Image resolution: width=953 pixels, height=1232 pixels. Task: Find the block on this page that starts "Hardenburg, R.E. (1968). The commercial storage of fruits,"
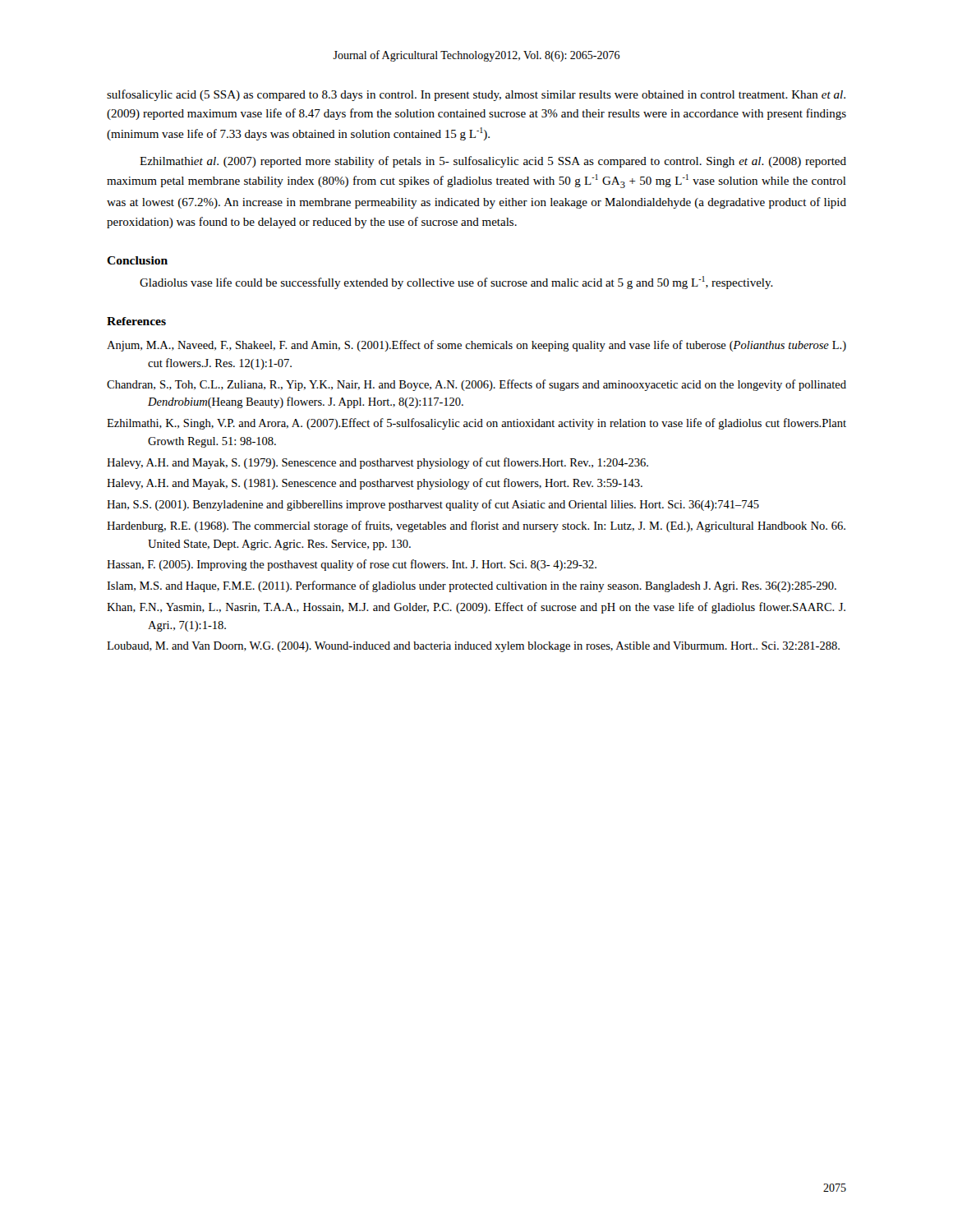pyautogui.click(x=476, y=534)
